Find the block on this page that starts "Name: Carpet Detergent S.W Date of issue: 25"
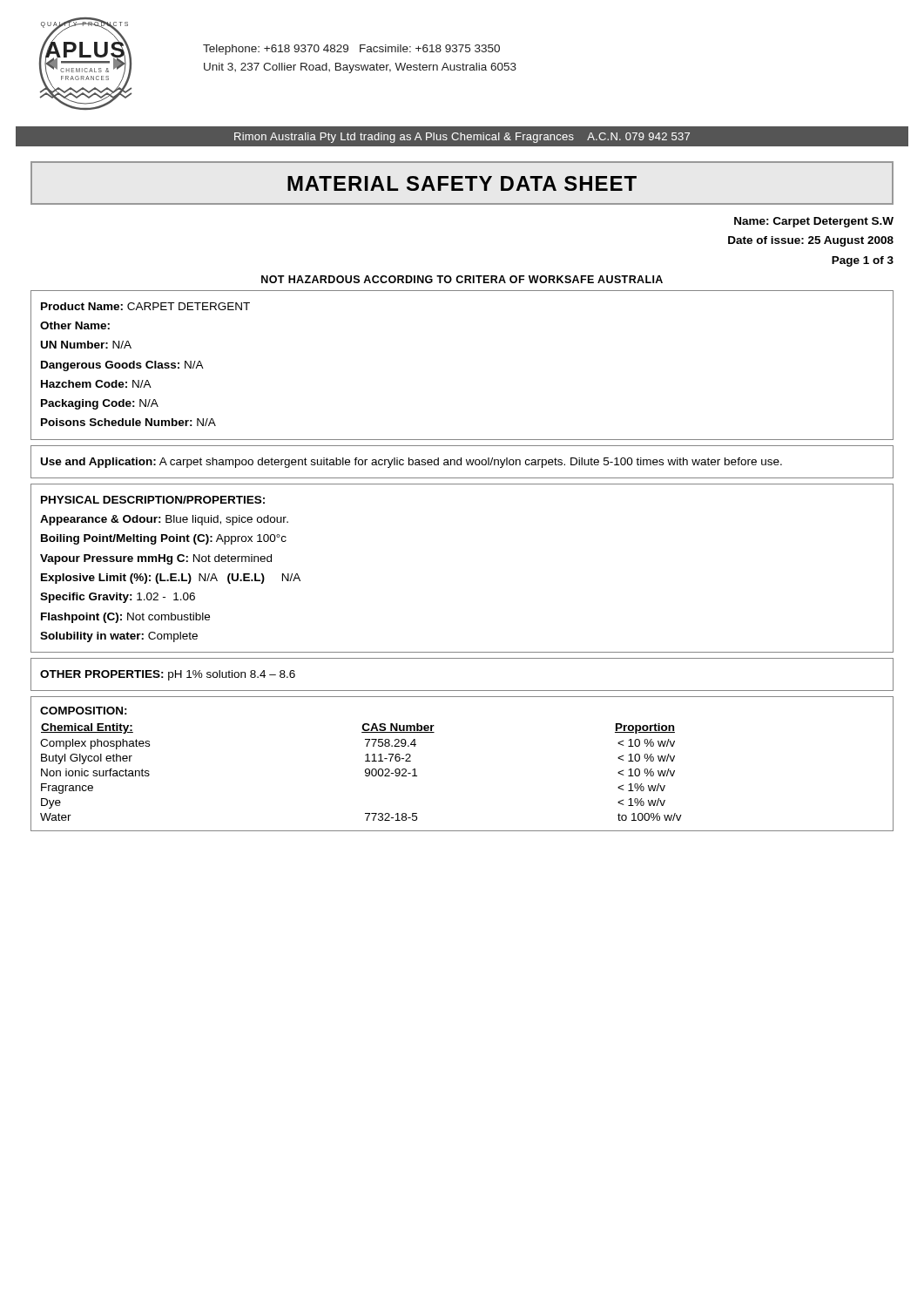 point(810,240)
